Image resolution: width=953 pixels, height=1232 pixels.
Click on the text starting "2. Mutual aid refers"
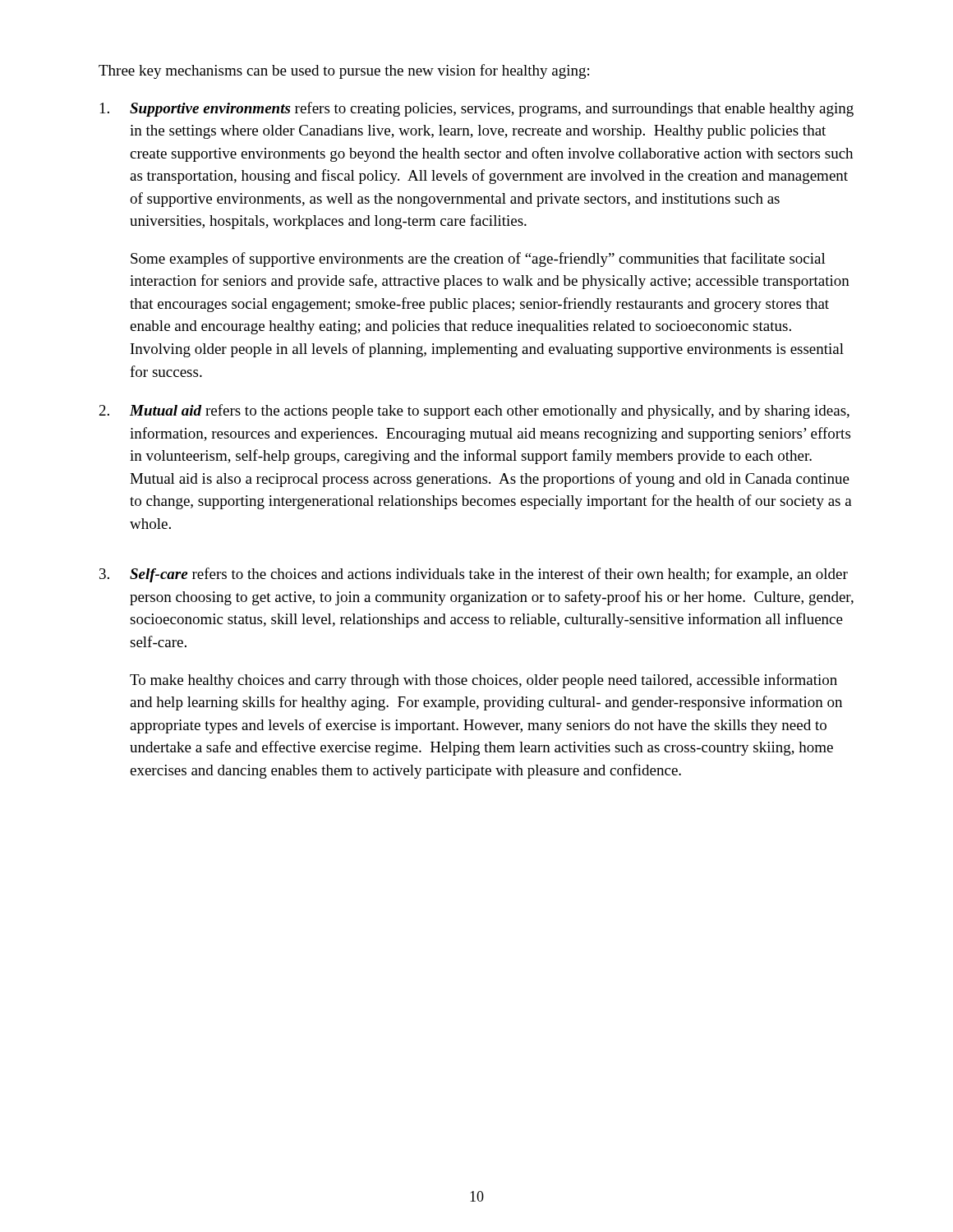476,473
